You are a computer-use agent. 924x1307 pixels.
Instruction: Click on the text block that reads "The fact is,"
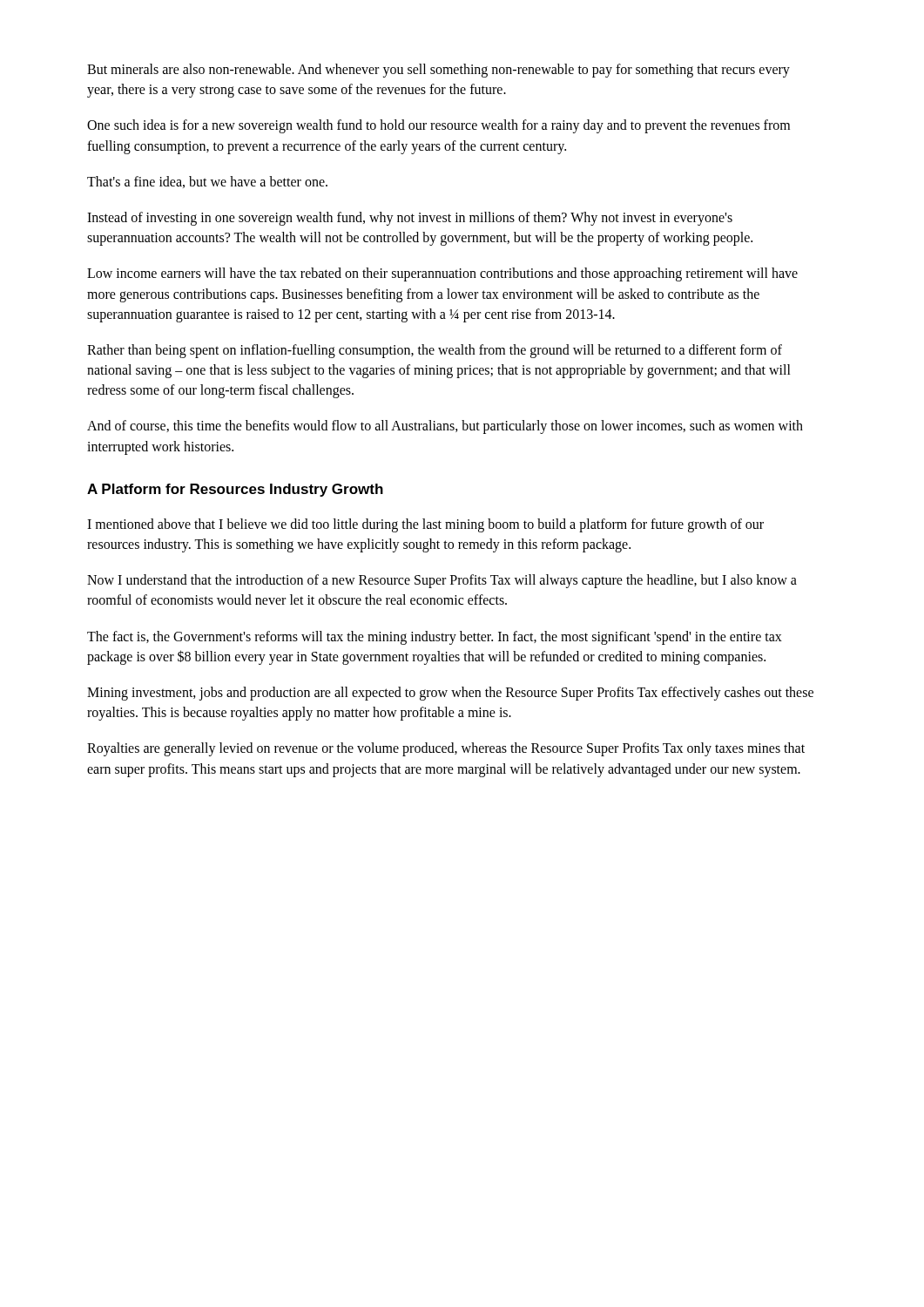pyautogui.click(x=435, y=646)
